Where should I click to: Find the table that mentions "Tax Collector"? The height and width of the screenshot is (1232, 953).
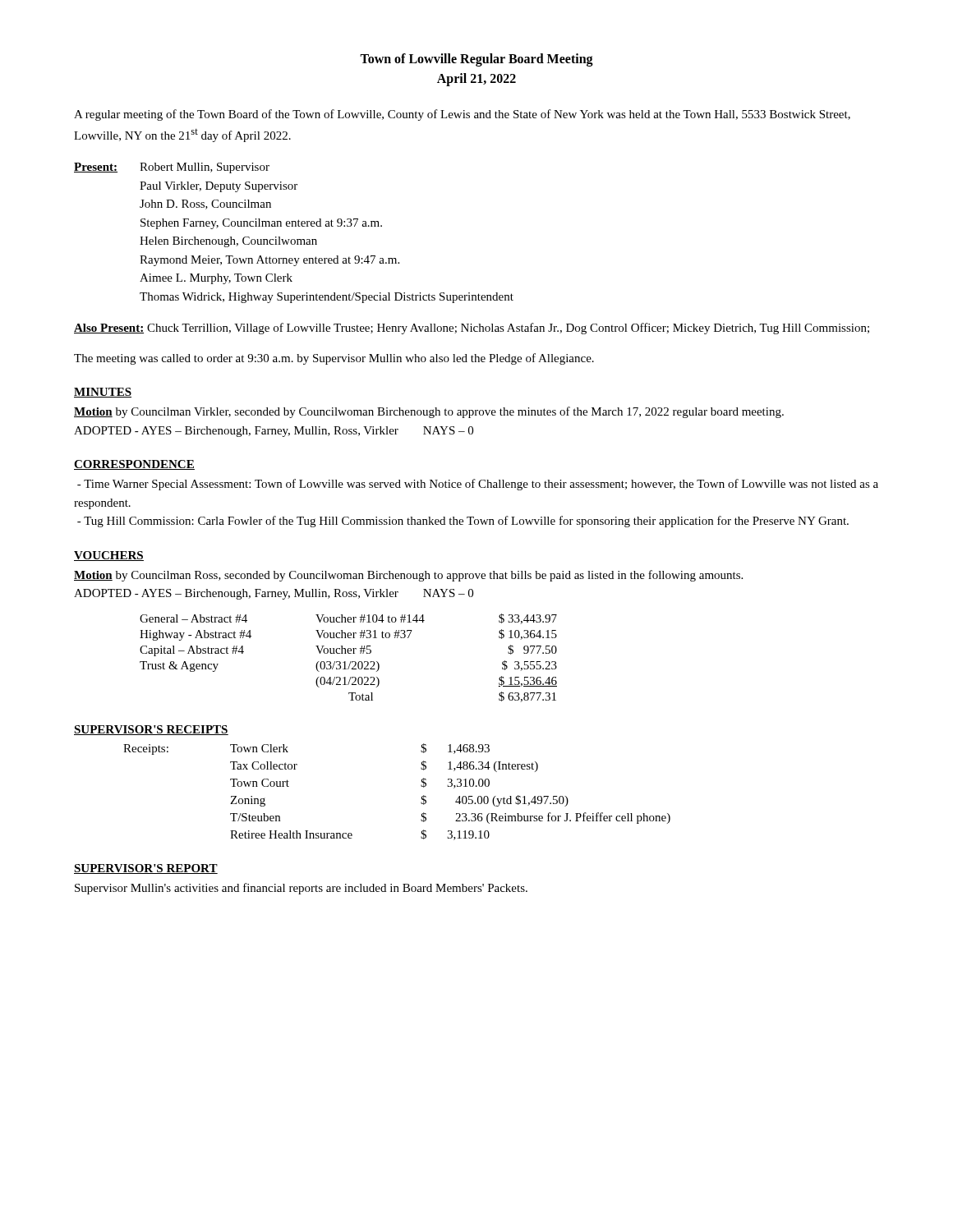click(x=476, y=791)
